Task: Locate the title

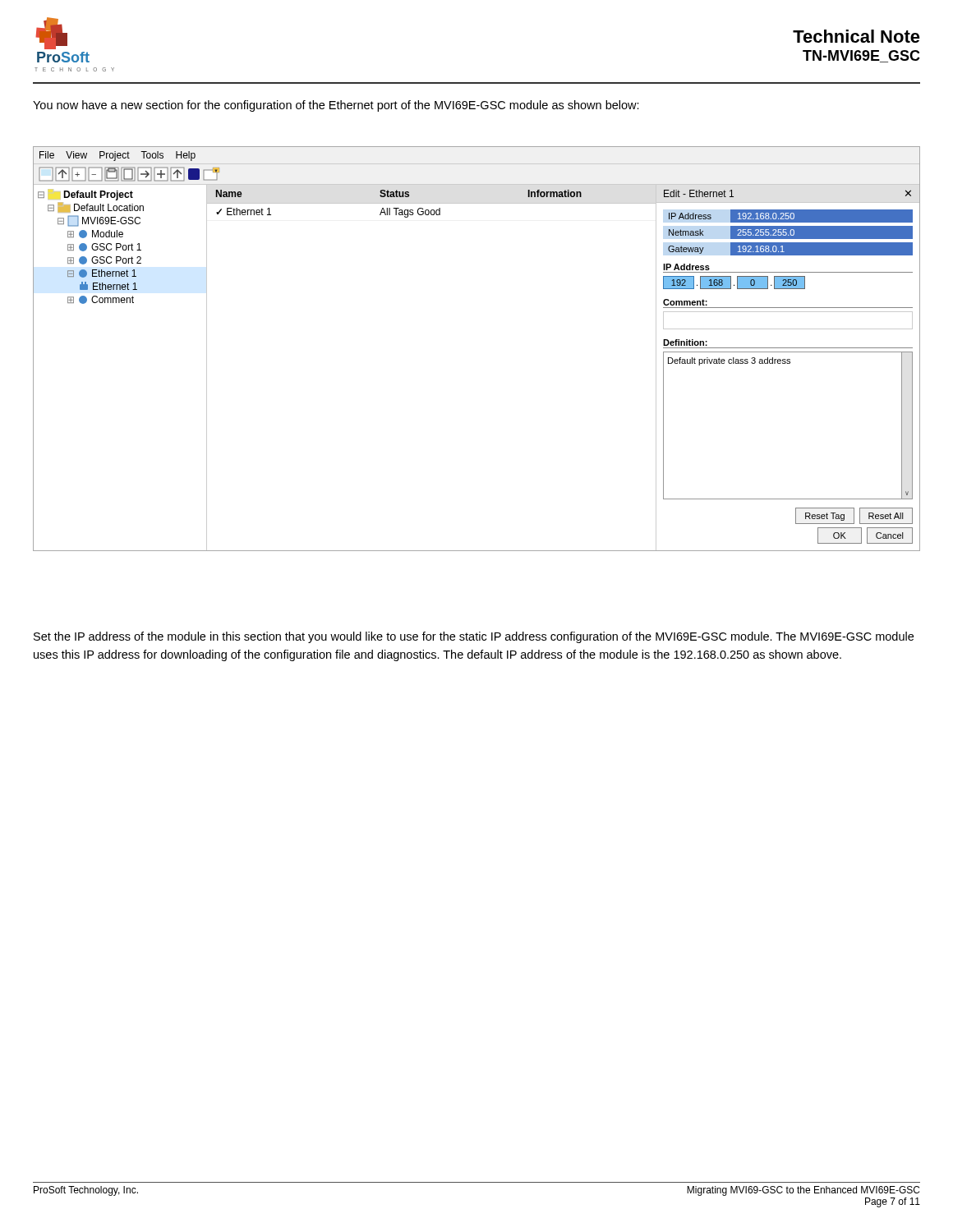Action: click(x=857, y=45)
